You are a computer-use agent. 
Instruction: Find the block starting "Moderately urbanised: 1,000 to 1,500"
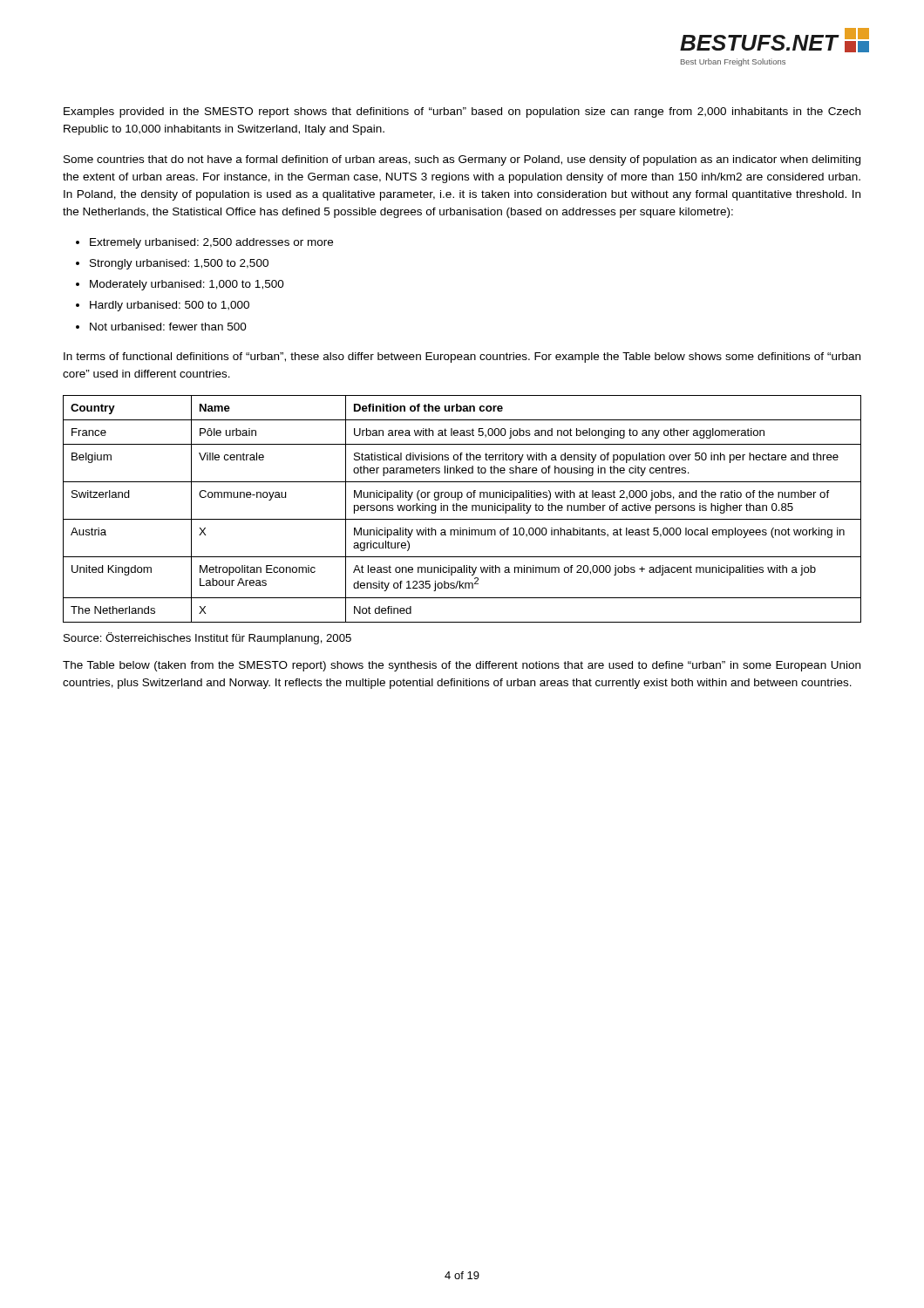pos(186,284)
